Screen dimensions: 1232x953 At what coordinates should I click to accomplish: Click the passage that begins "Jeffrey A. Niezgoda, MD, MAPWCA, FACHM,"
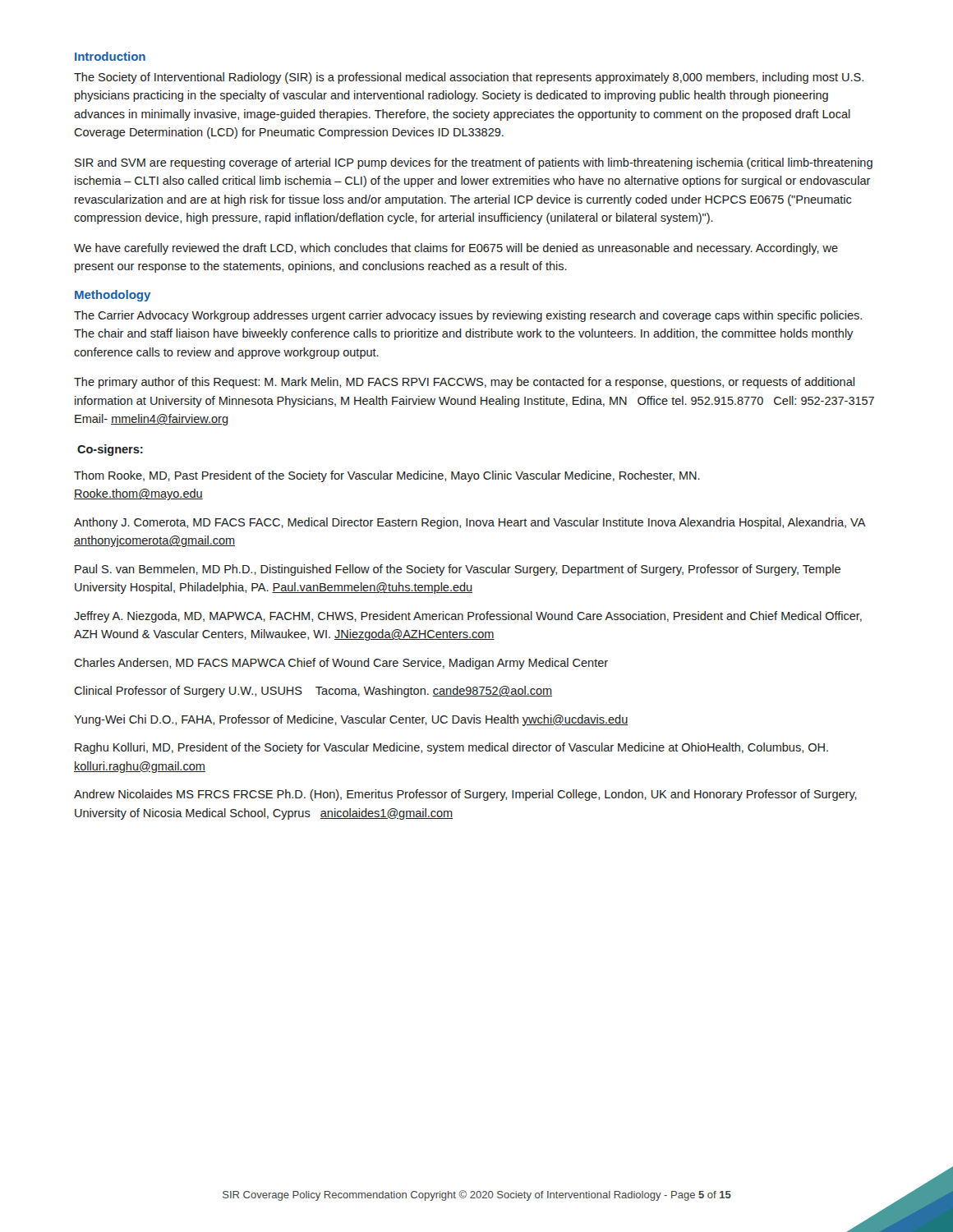point(468,625)
